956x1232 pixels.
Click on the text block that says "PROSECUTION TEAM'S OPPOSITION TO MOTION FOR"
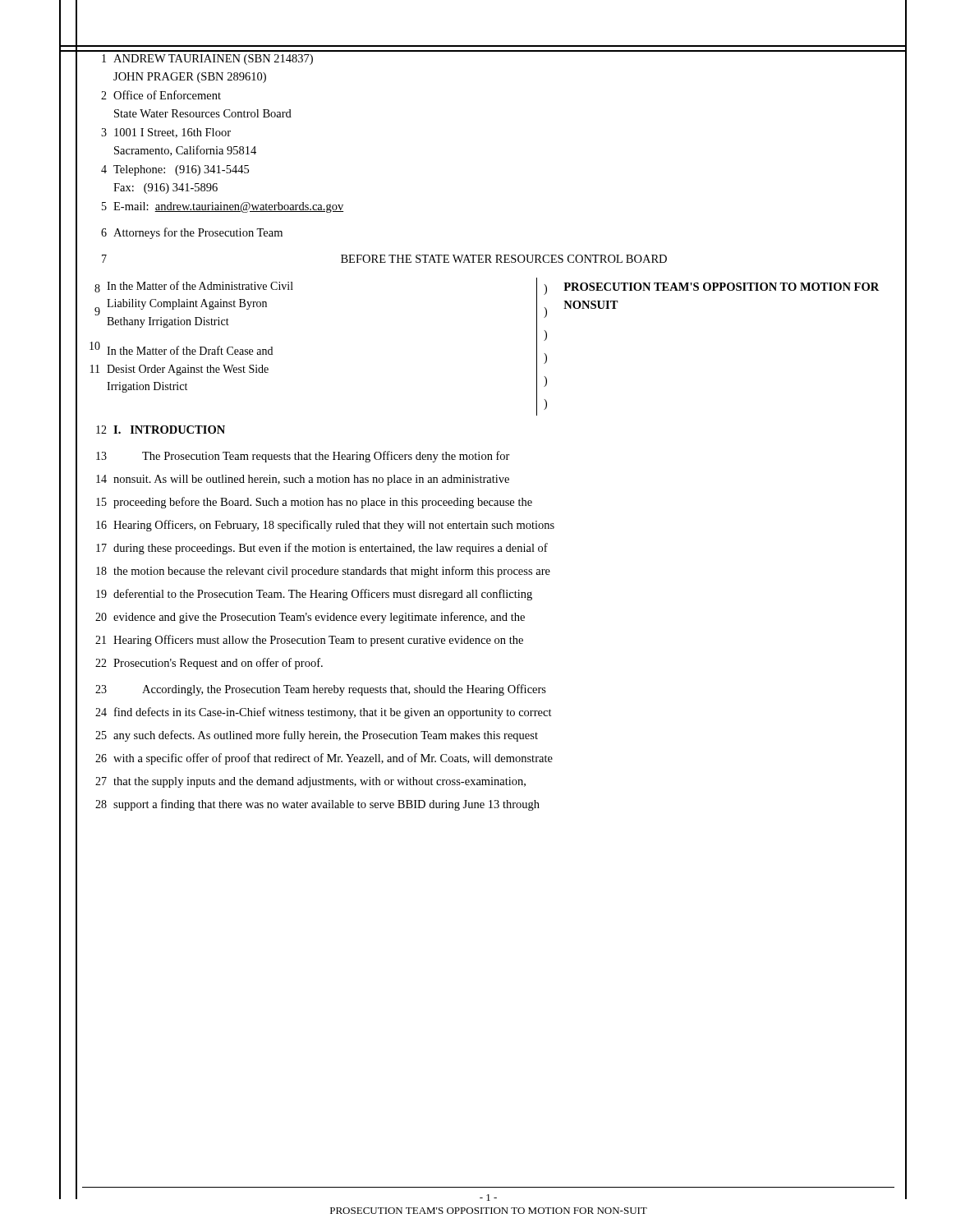point(721,296)
